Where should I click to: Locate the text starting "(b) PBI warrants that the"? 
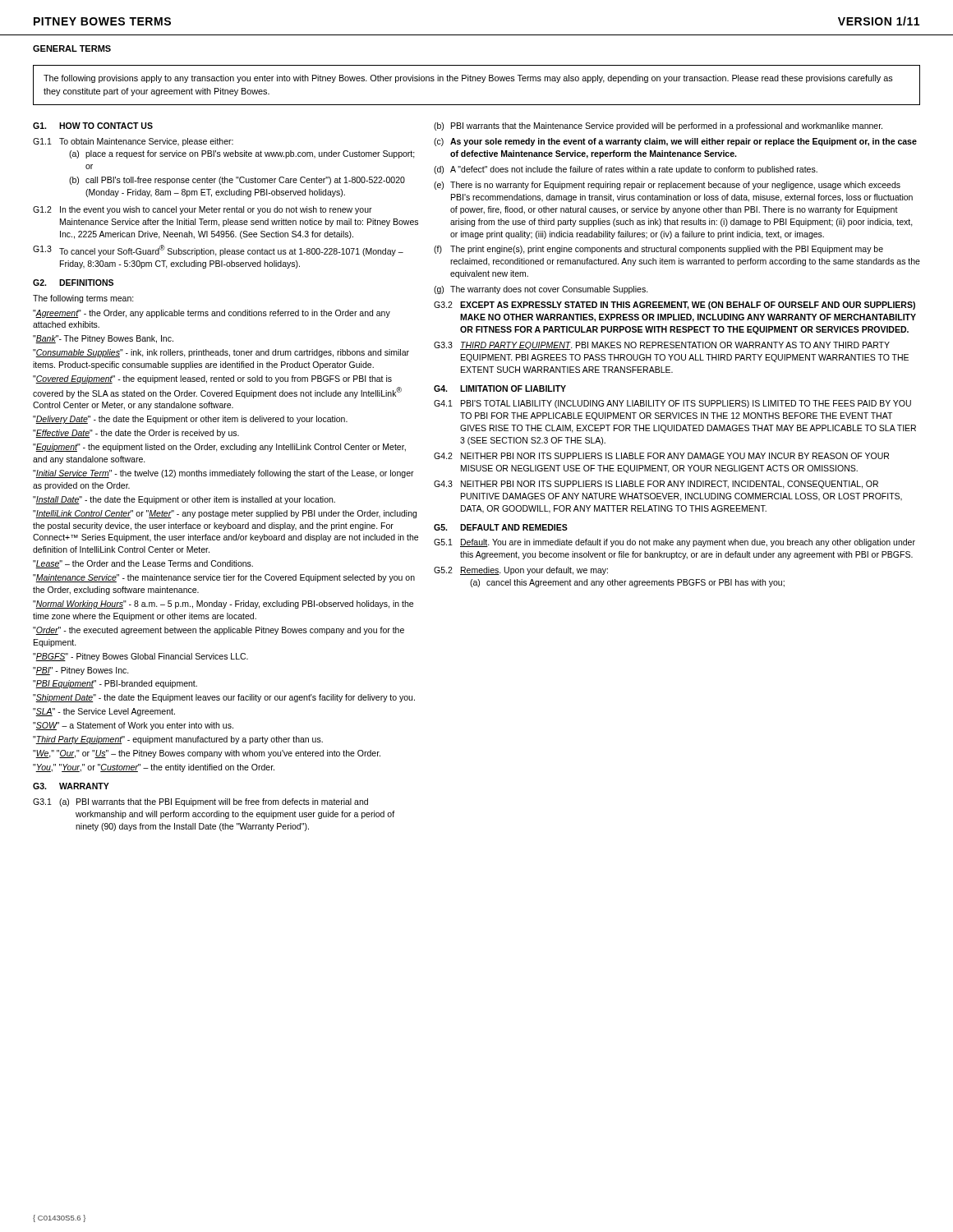click(x=677, y=126)
